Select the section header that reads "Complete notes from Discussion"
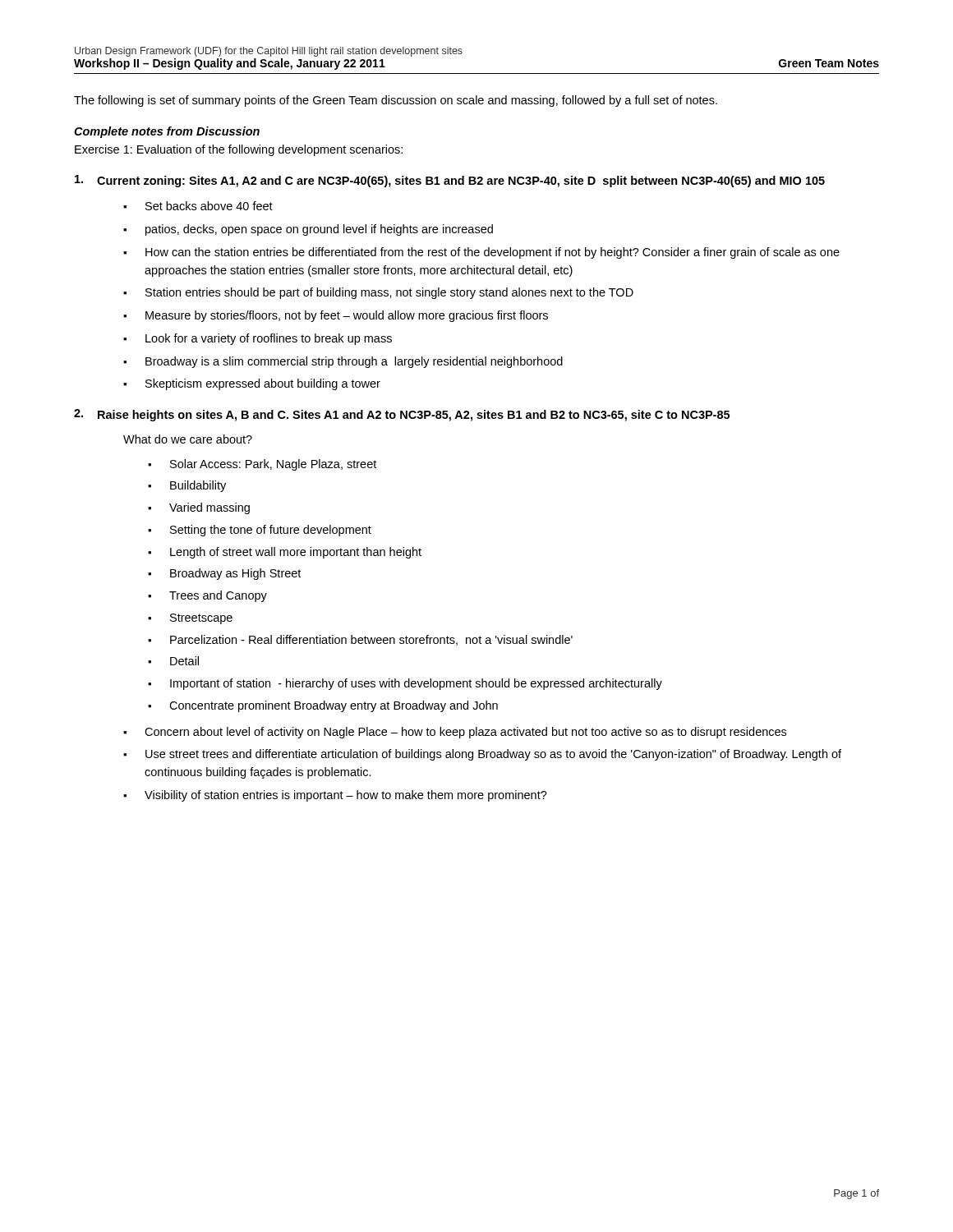 167,131
